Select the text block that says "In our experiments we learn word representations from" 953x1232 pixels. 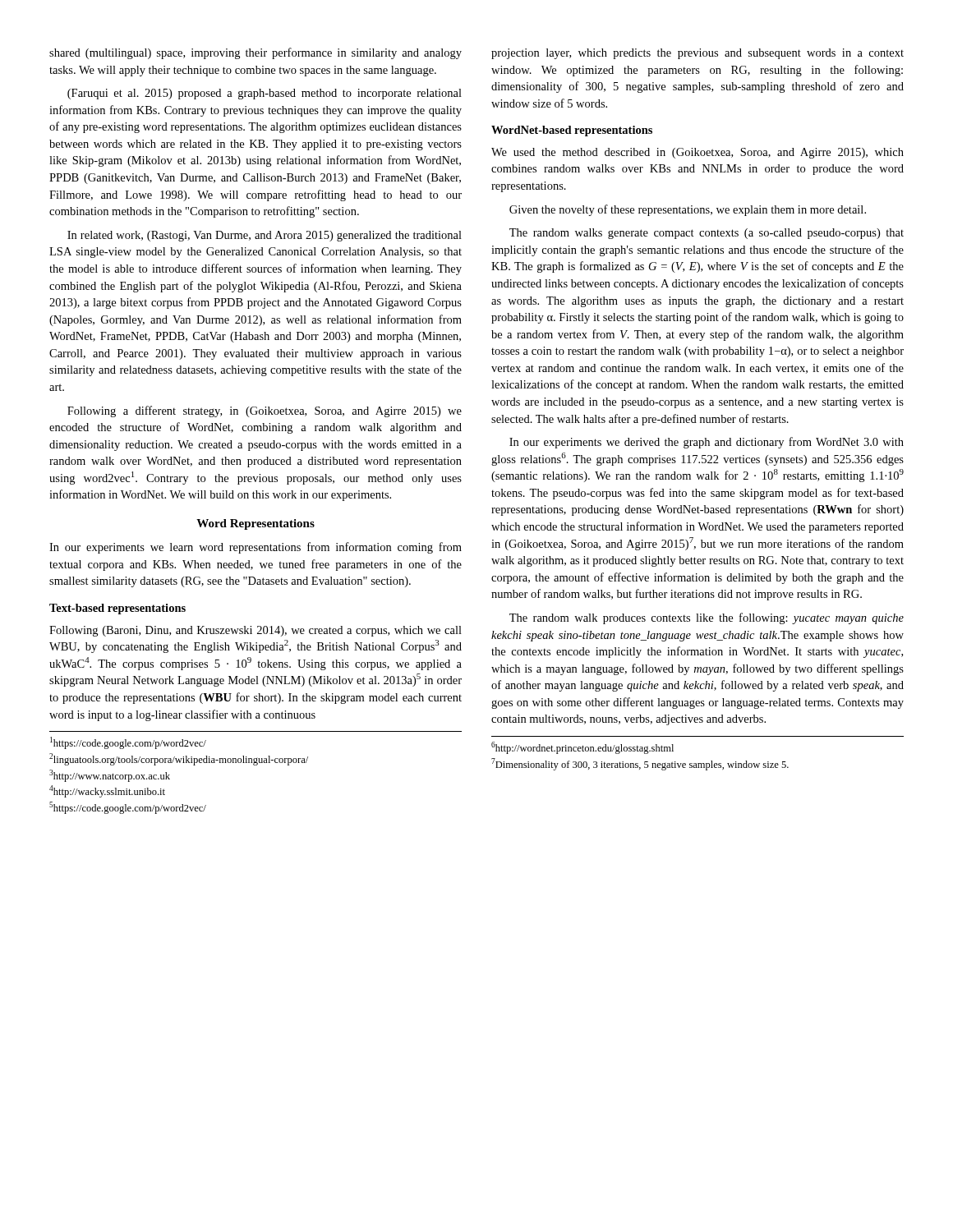(255, 564)
